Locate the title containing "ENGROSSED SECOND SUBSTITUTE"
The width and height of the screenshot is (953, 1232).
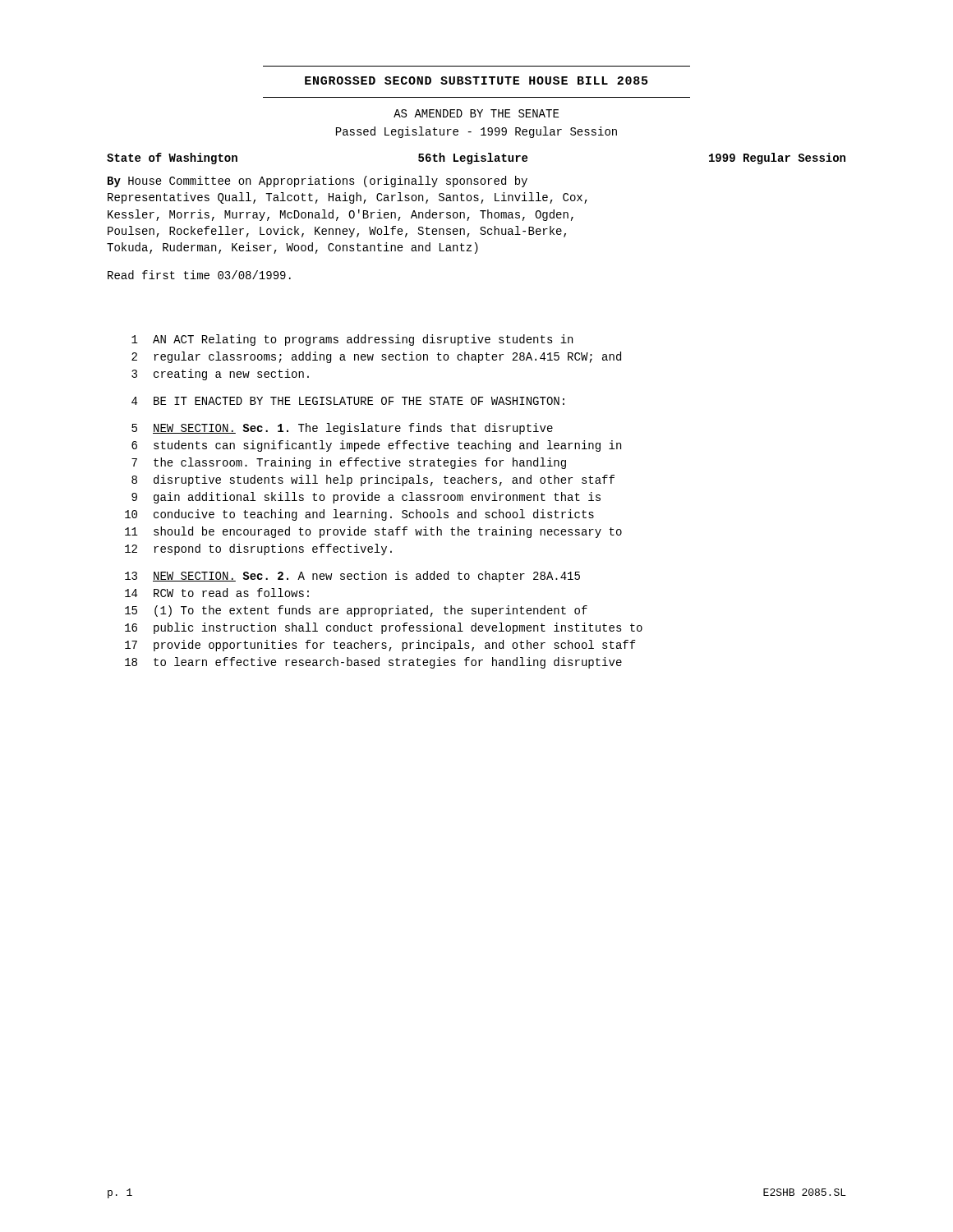click(476, 82)
